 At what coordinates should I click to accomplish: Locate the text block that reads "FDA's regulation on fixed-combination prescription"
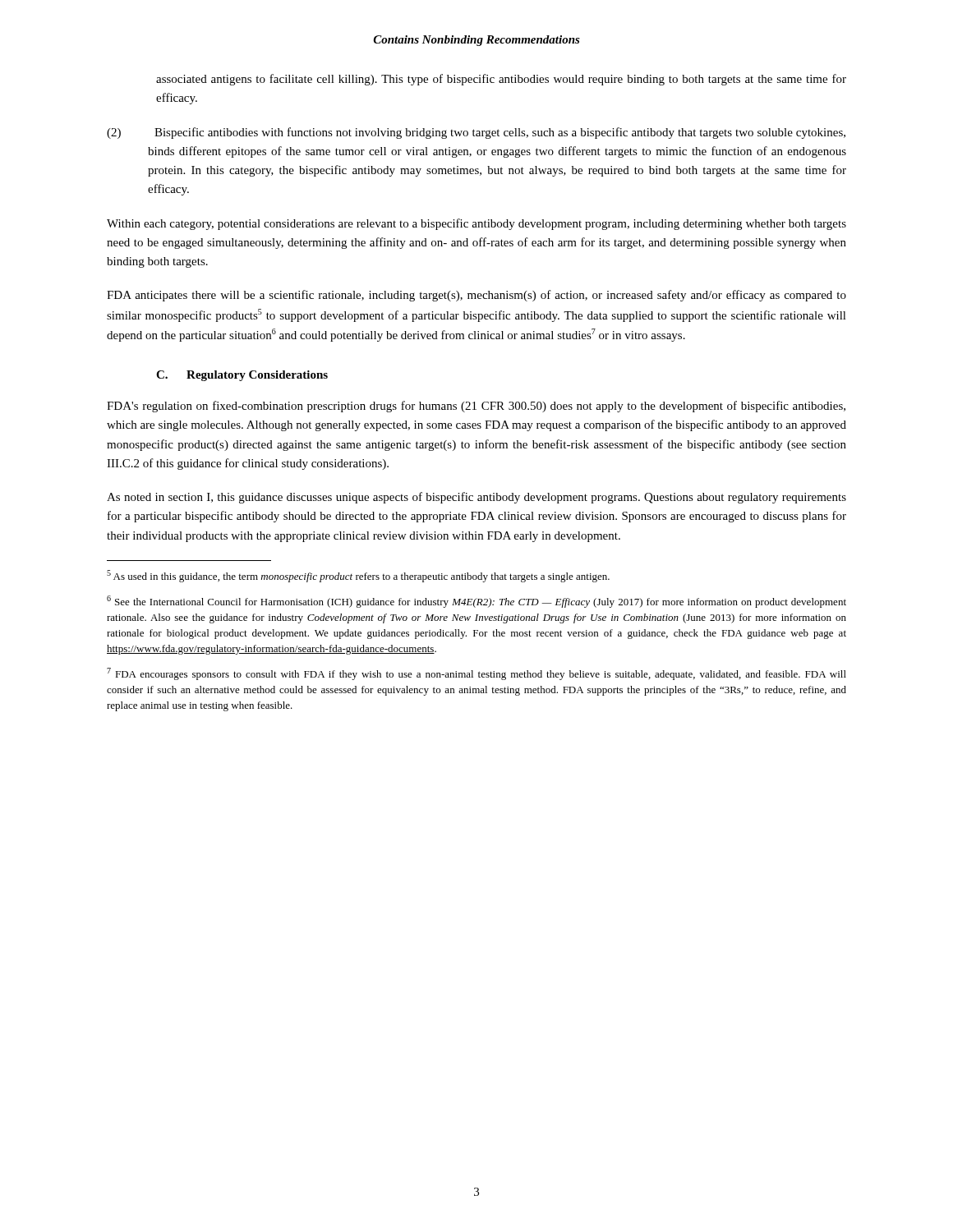[x=476, y=434]
